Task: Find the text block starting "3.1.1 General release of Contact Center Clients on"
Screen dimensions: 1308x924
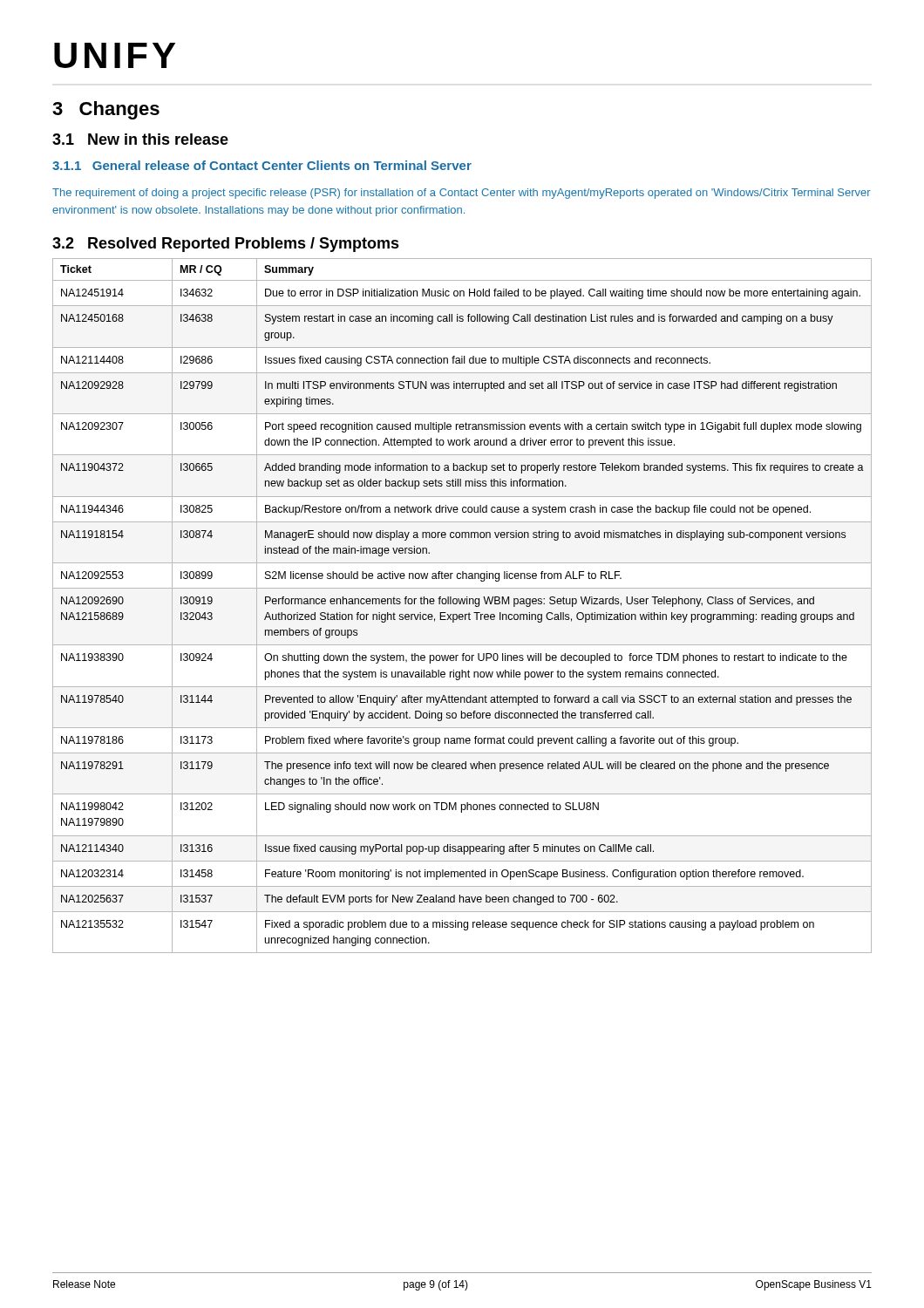Action: (262, 165)
